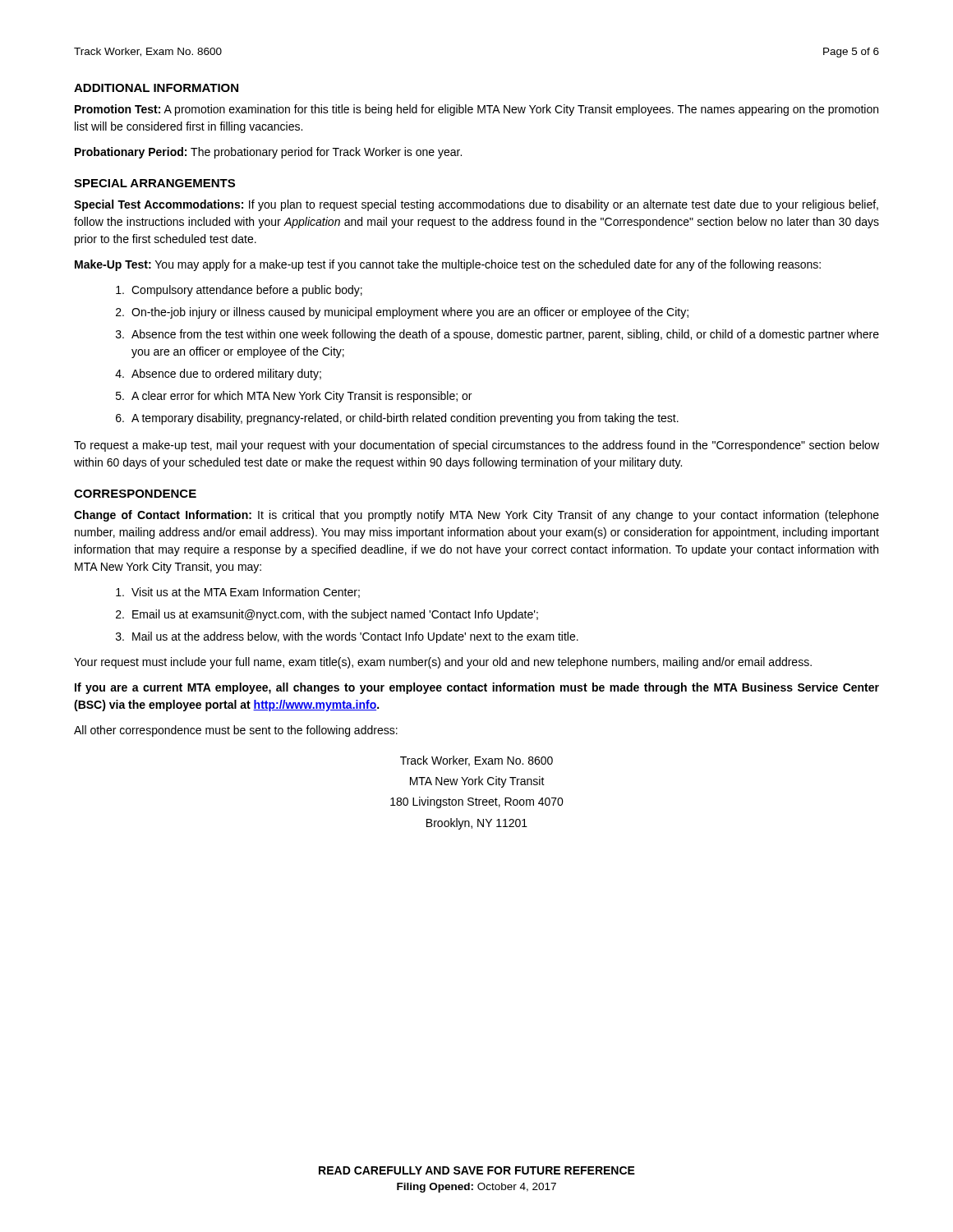Click on the text block containing "If you are a current MTA employee,"
Image resolution: width=953 pixels, height=1232 pixels.
[x=476, y=696]
